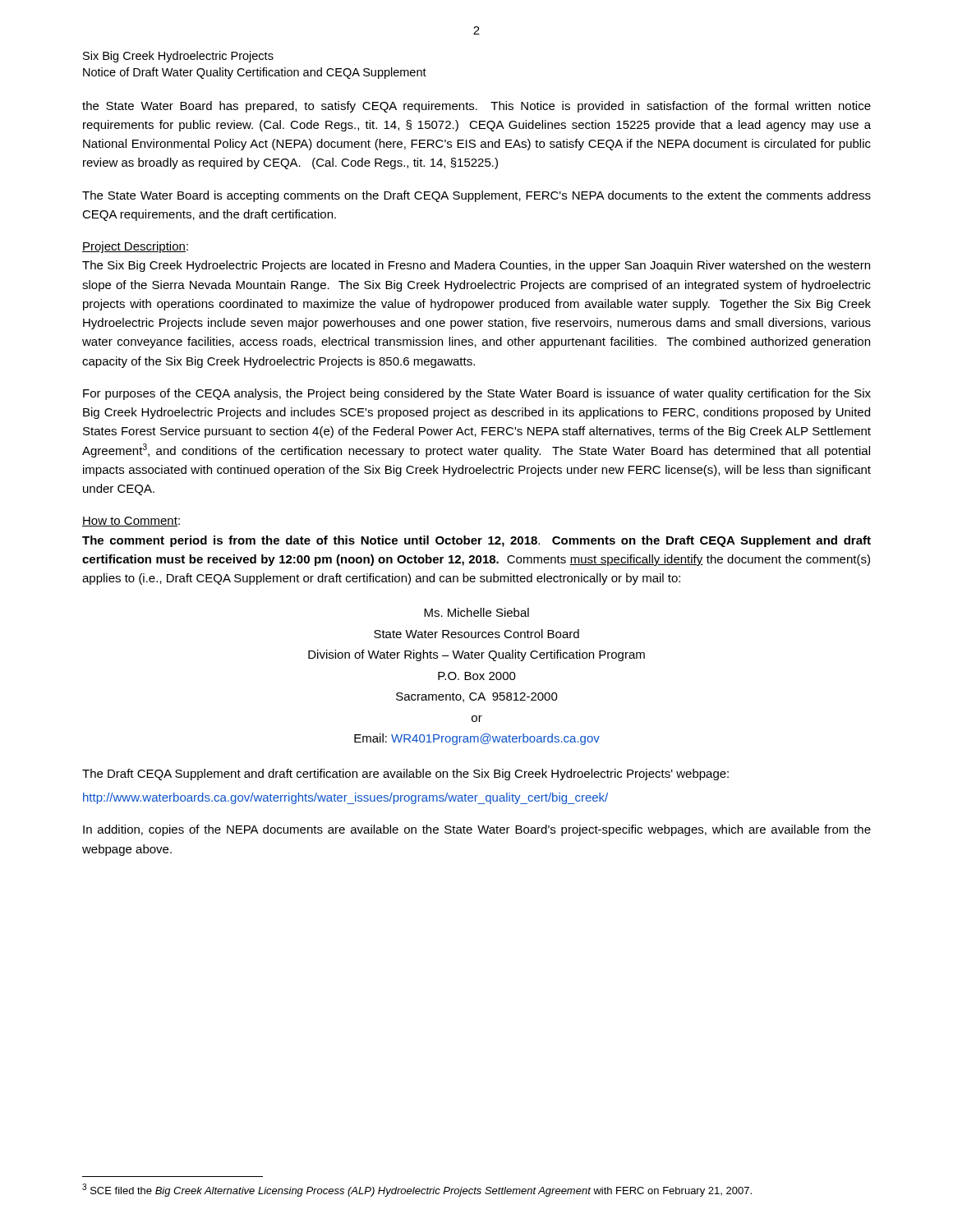The height and width of the screenshot is (1232, 953).
Task: Point to "Project Description:"
Action: point(136,246)
